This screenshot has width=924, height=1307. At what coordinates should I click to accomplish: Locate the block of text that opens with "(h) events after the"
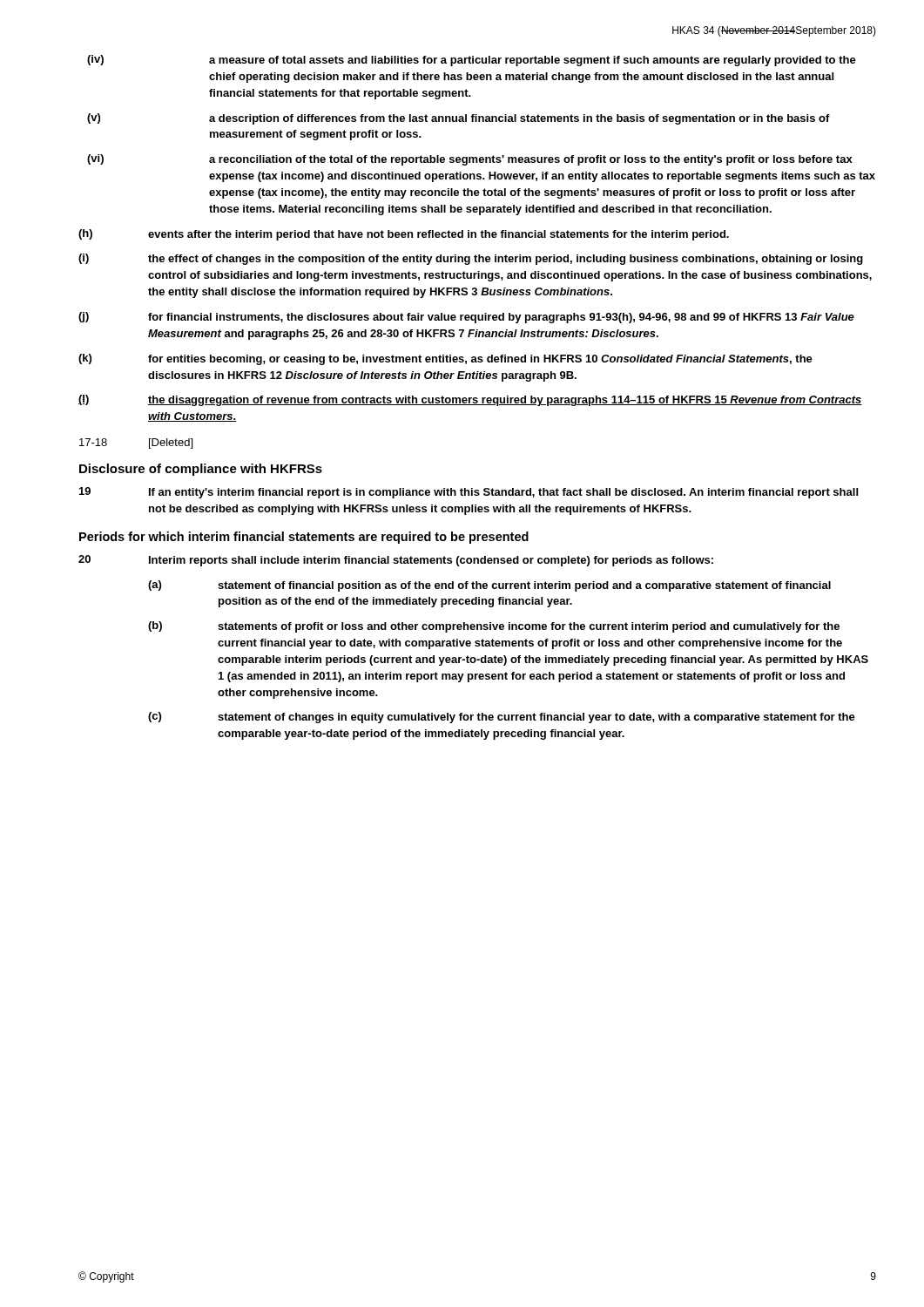click(x=477, y=234)
